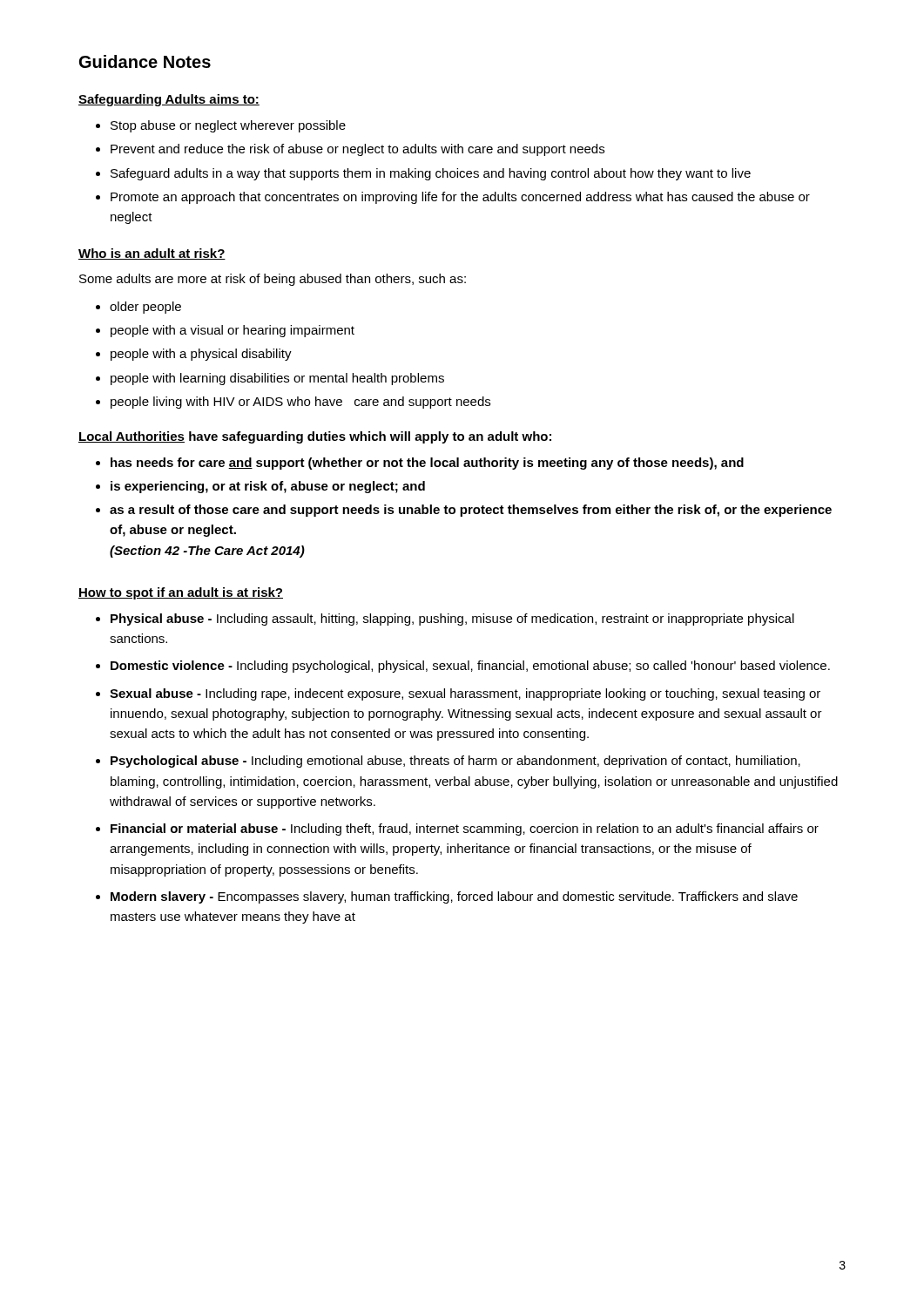Navigate to the region starting "Modern slavery - Encompasses slavery, human trafficking,"
This screenshot has height=1307, width=924.
454,906
